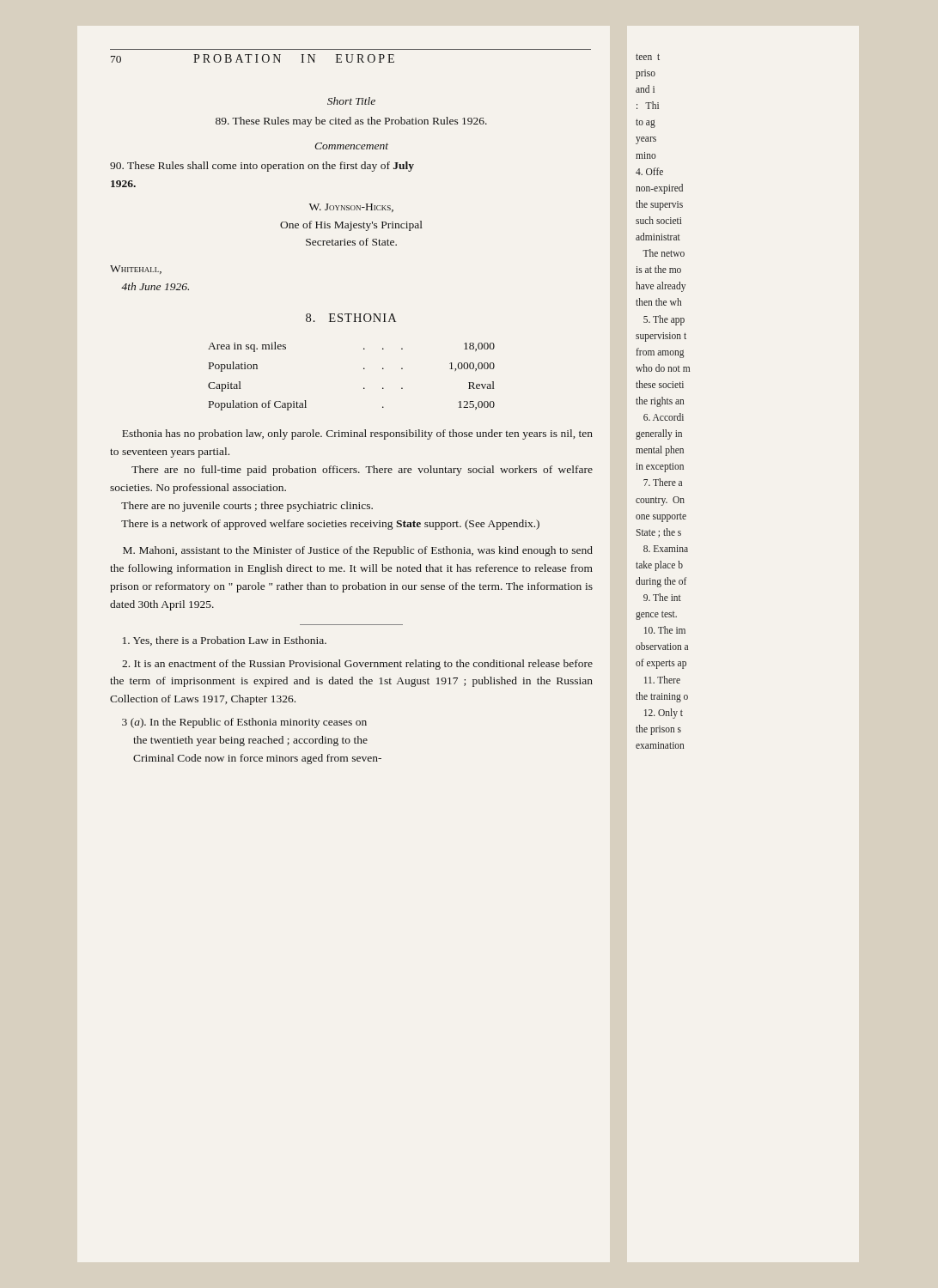Locate the block starting "2. It is an enactment of"

coord(351,681)
